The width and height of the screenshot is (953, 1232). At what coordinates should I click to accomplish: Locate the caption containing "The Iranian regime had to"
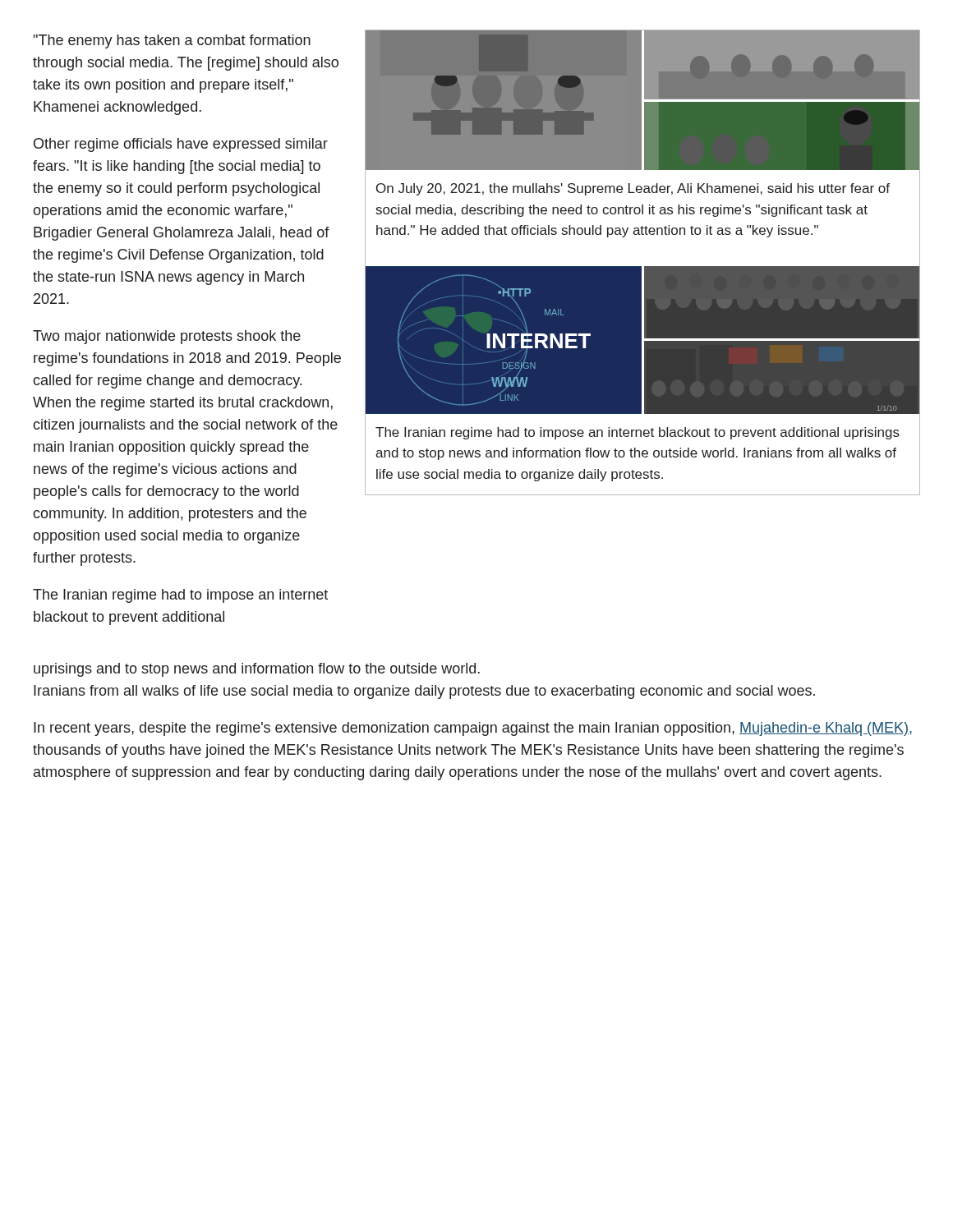click(x=638, y=453)
